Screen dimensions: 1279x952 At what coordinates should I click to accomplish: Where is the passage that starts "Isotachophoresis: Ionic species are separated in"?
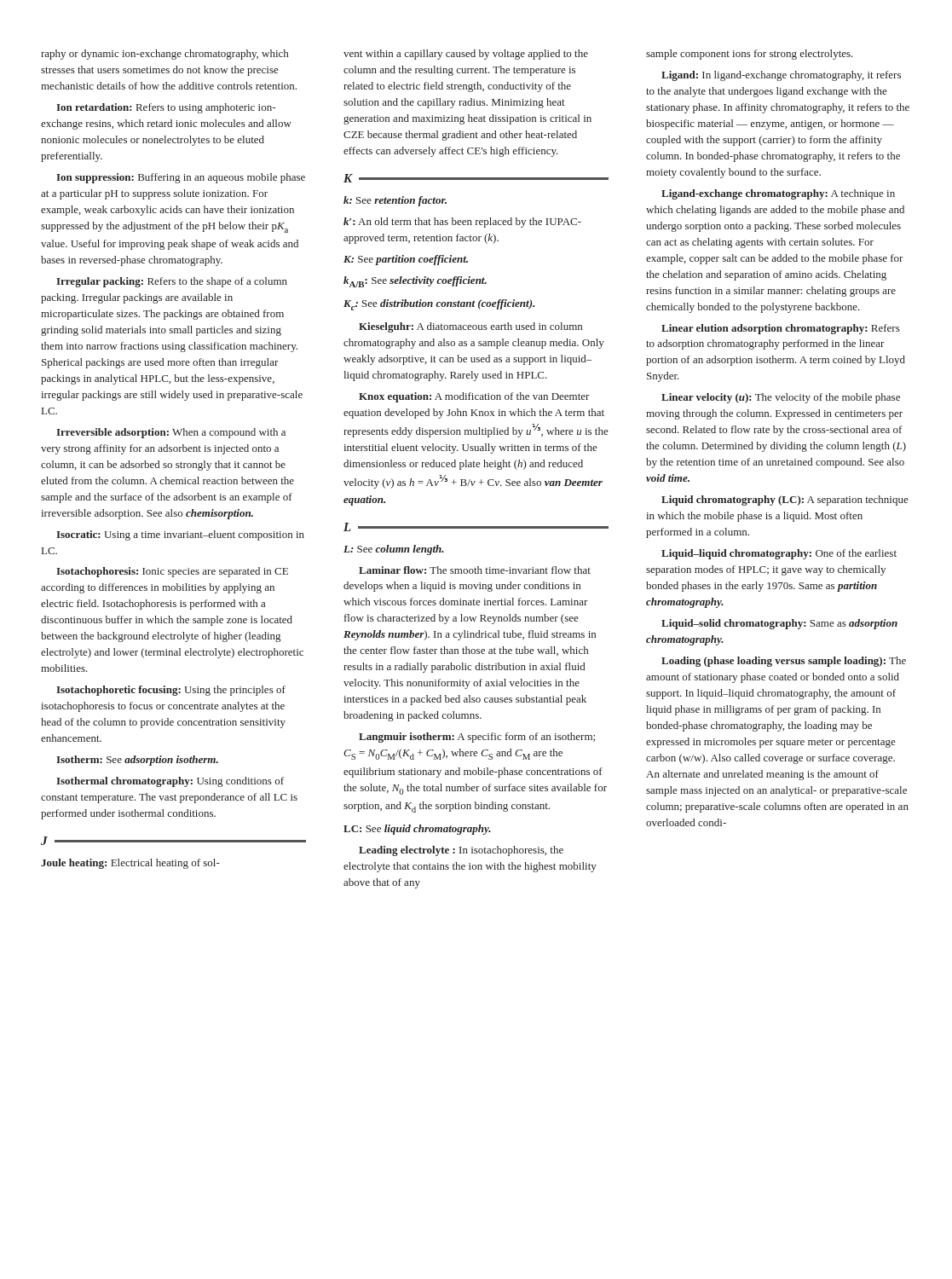173,621
